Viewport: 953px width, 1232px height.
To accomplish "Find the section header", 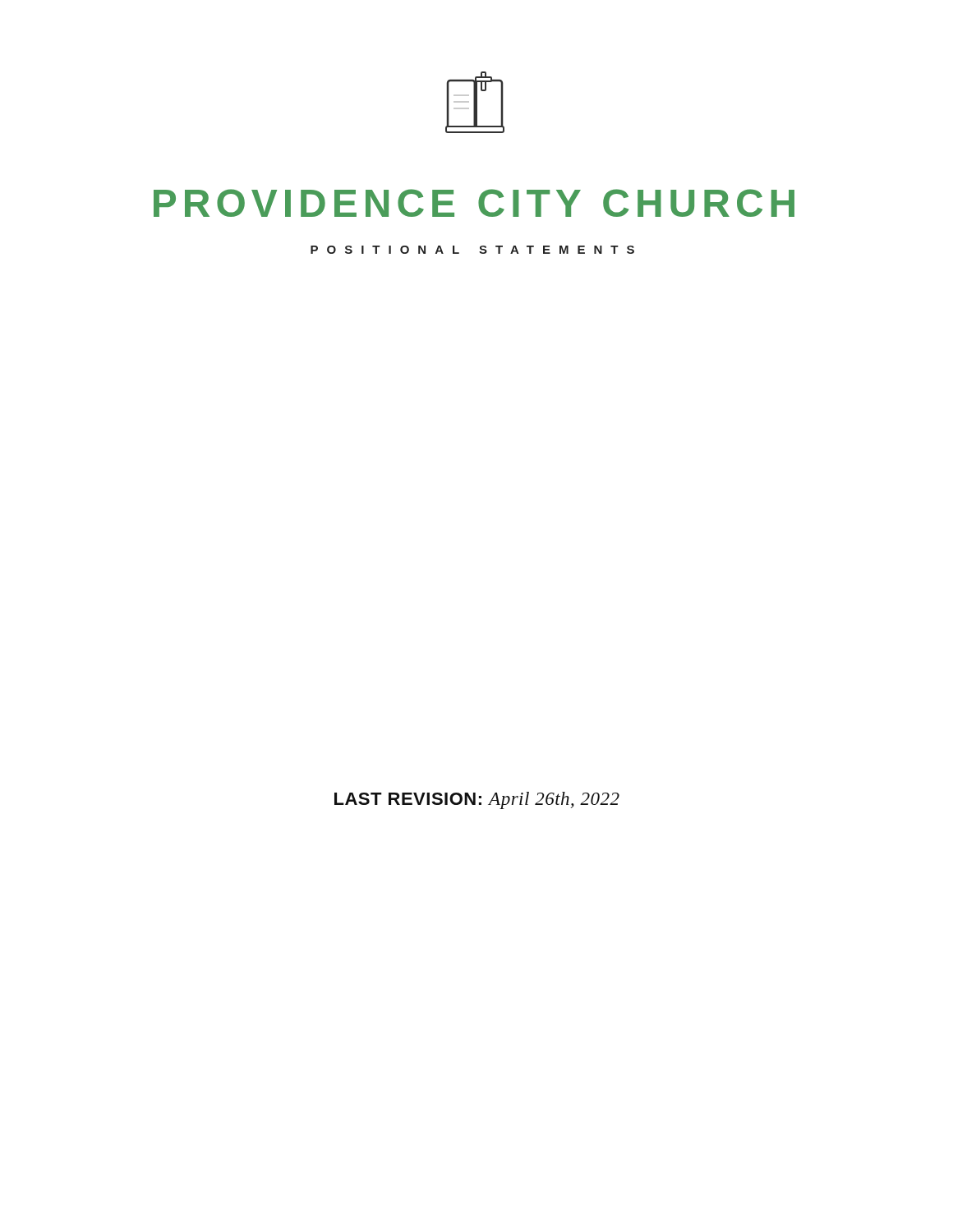I will [x=476, y=249].
